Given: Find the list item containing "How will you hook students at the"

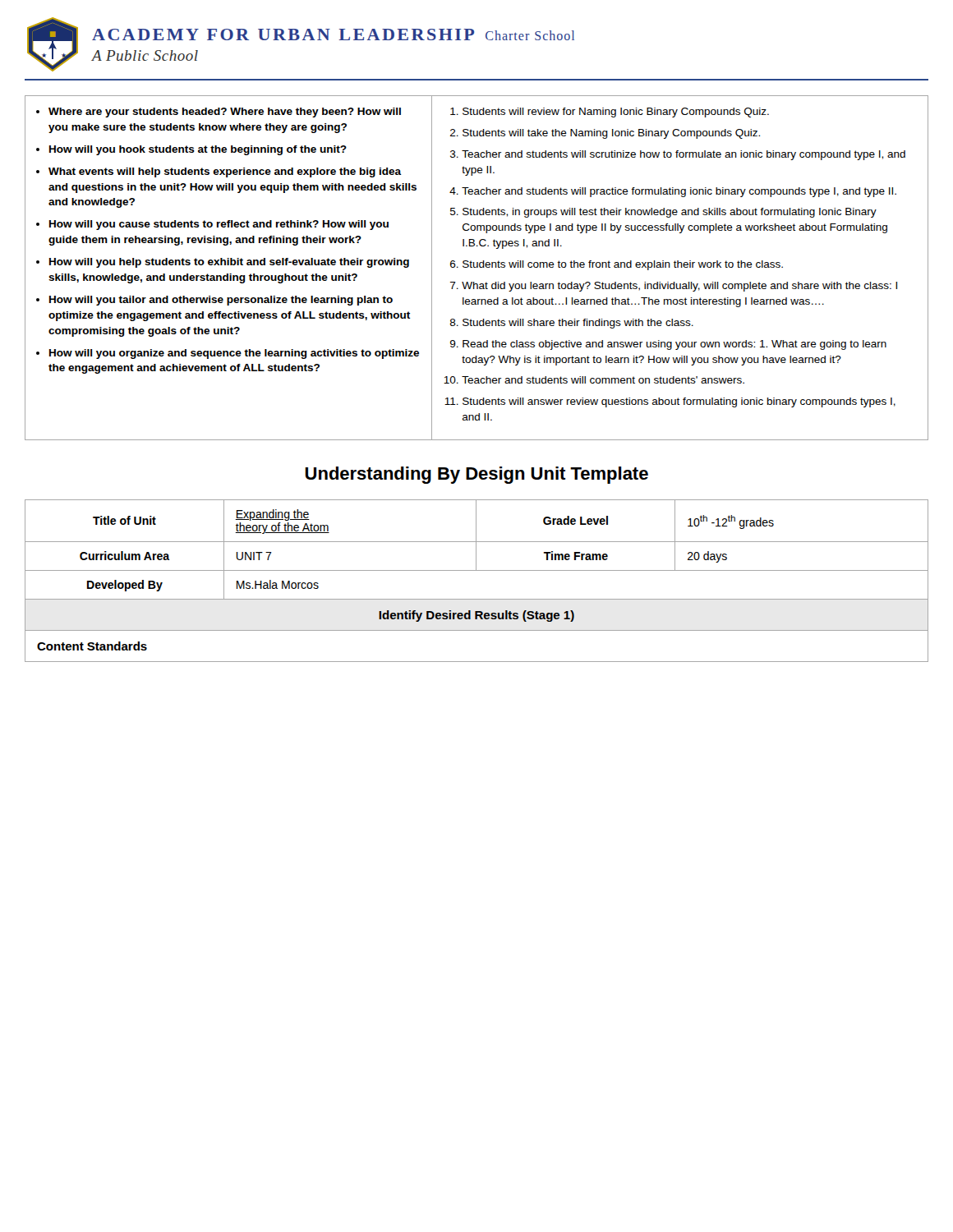Looking at the screenshot, I should coord(198,149).
